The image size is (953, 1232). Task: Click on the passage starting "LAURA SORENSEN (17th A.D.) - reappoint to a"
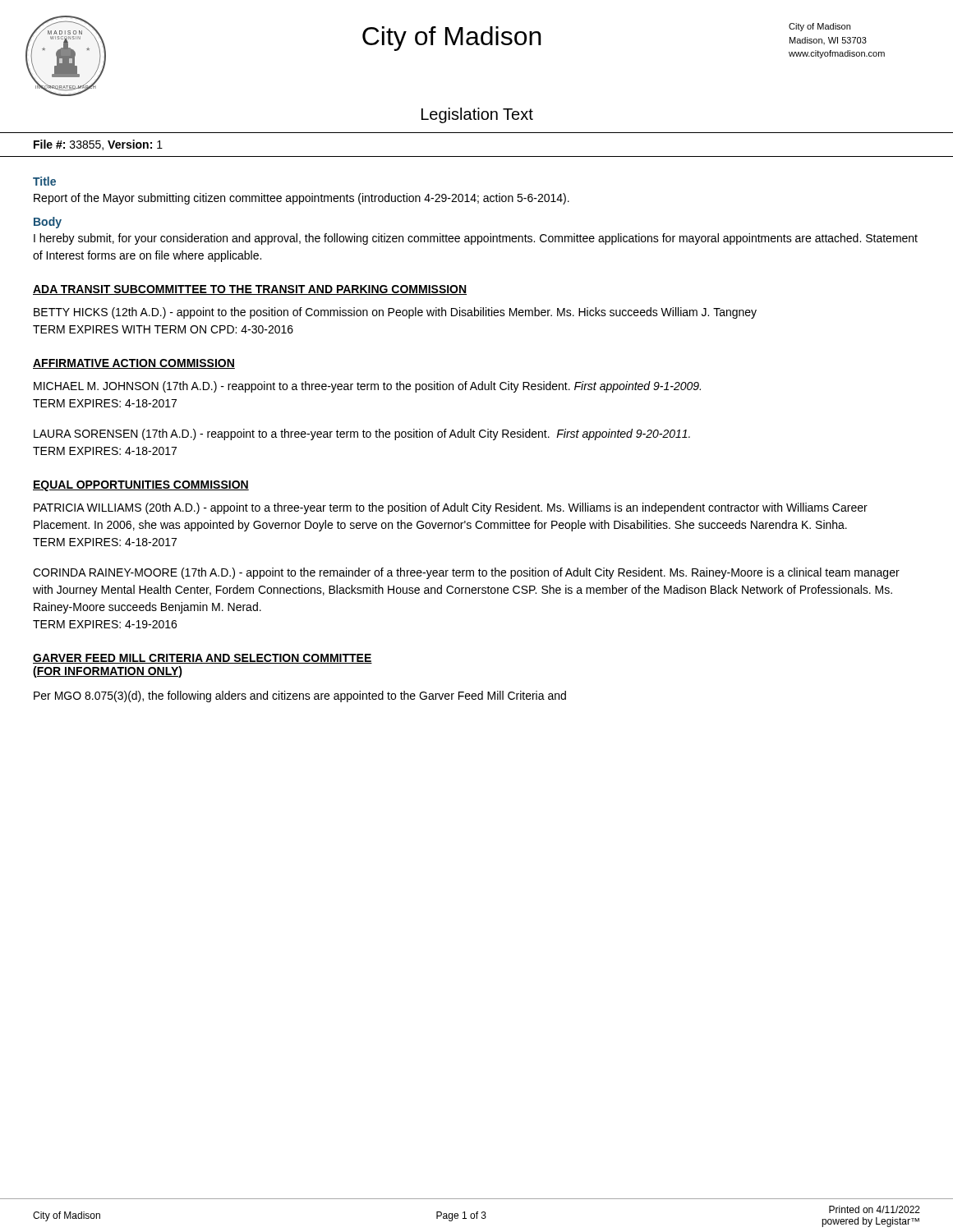[x=476, y=443]
